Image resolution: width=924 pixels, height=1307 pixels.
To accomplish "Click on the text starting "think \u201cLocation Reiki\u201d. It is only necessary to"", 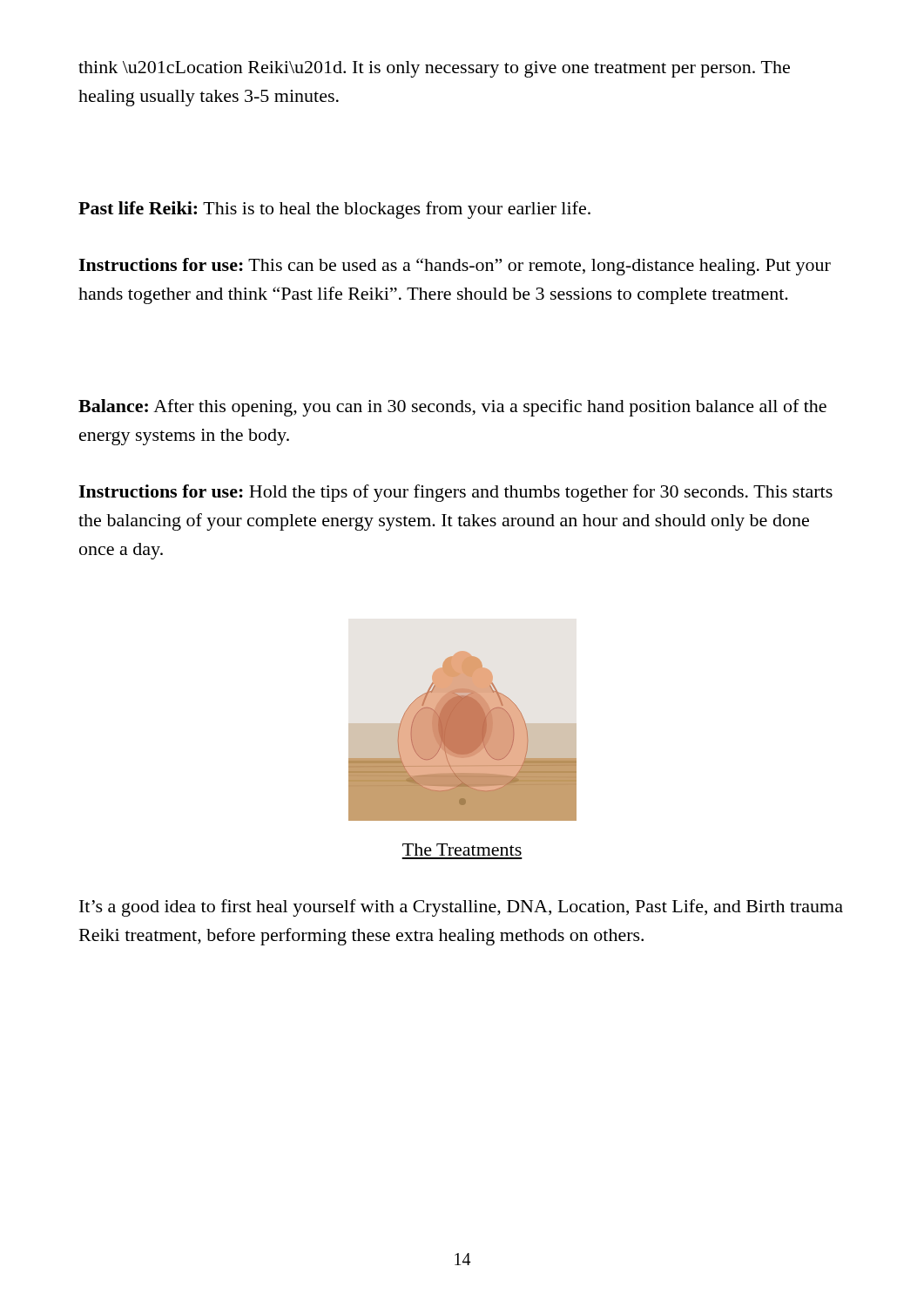I will click(x=434, y=81).
